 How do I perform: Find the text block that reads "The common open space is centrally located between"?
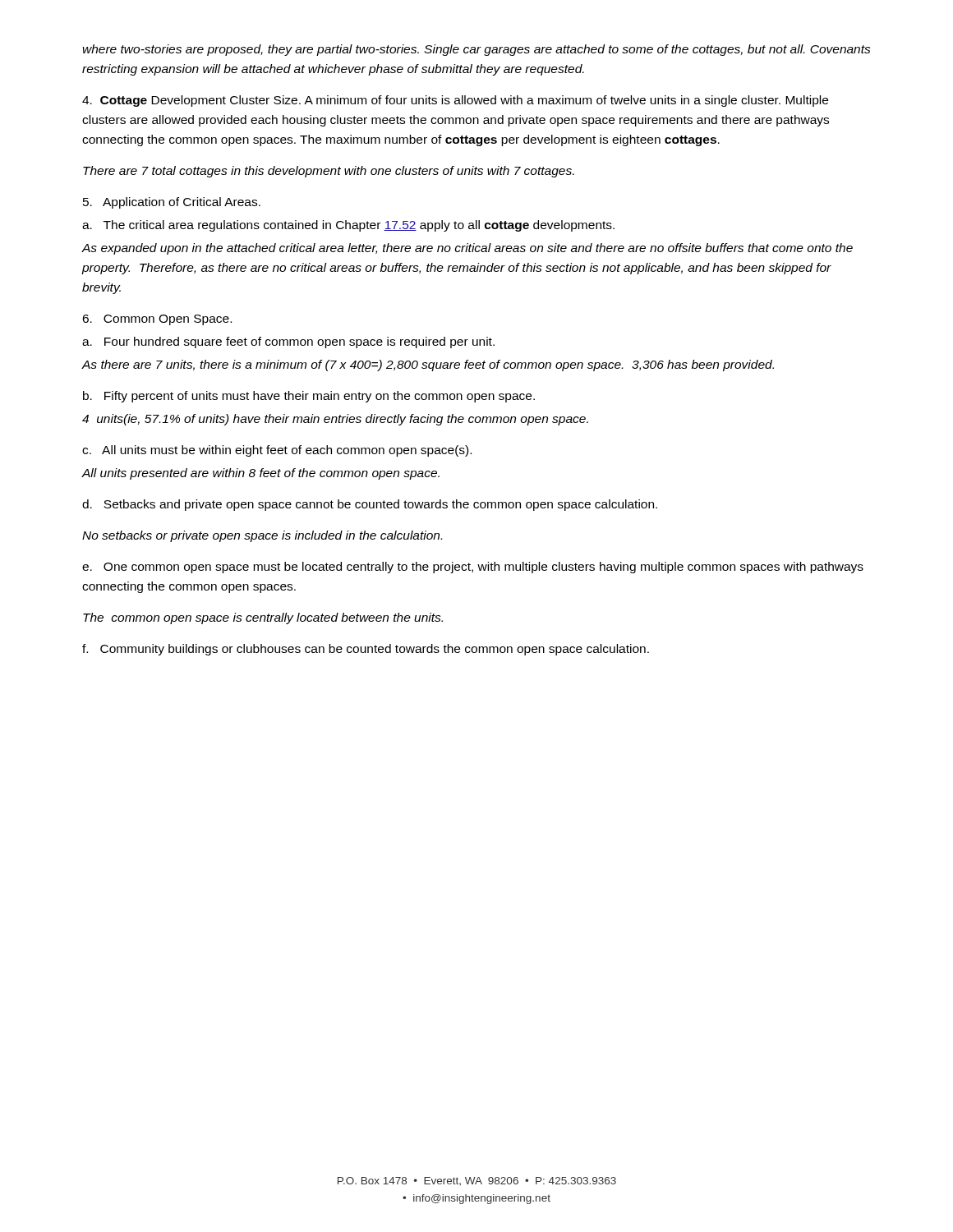tap(263, 618)
